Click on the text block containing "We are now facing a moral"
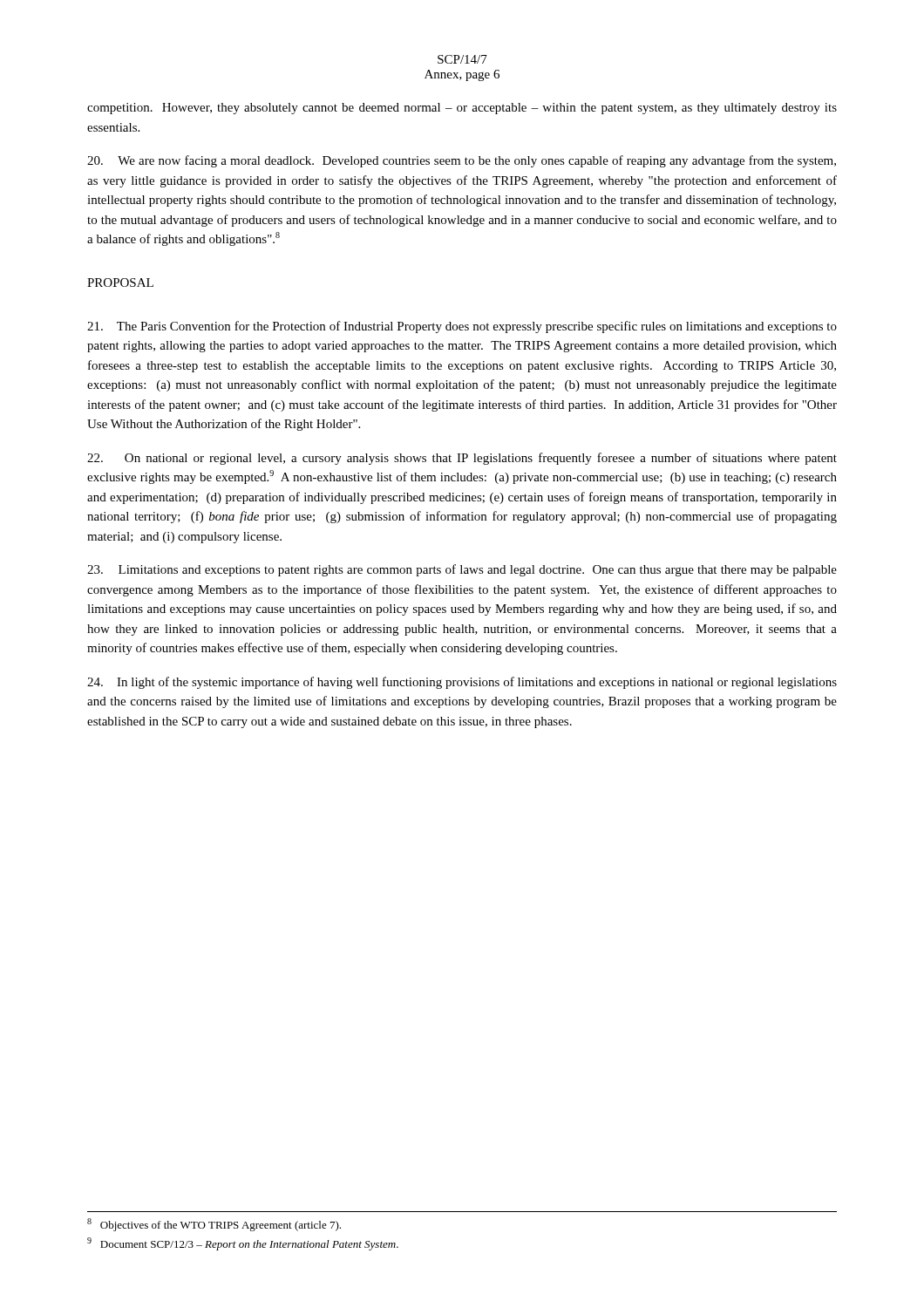The image size is (924, 1308). click(462, 200)
